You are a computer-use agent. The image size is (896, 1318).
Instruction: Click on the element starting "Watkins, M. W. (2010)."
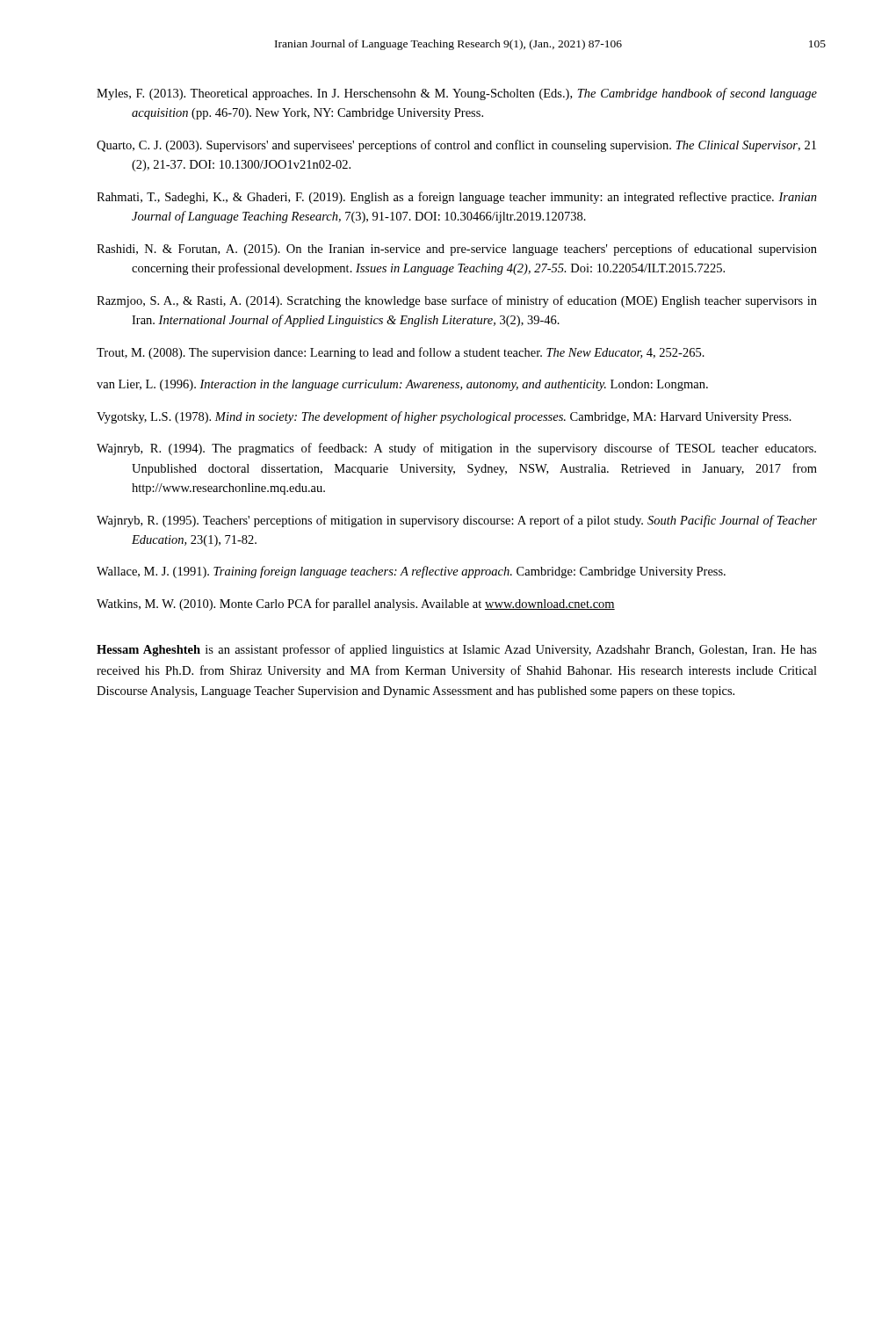pyautogui.click(x=457, y=604)
